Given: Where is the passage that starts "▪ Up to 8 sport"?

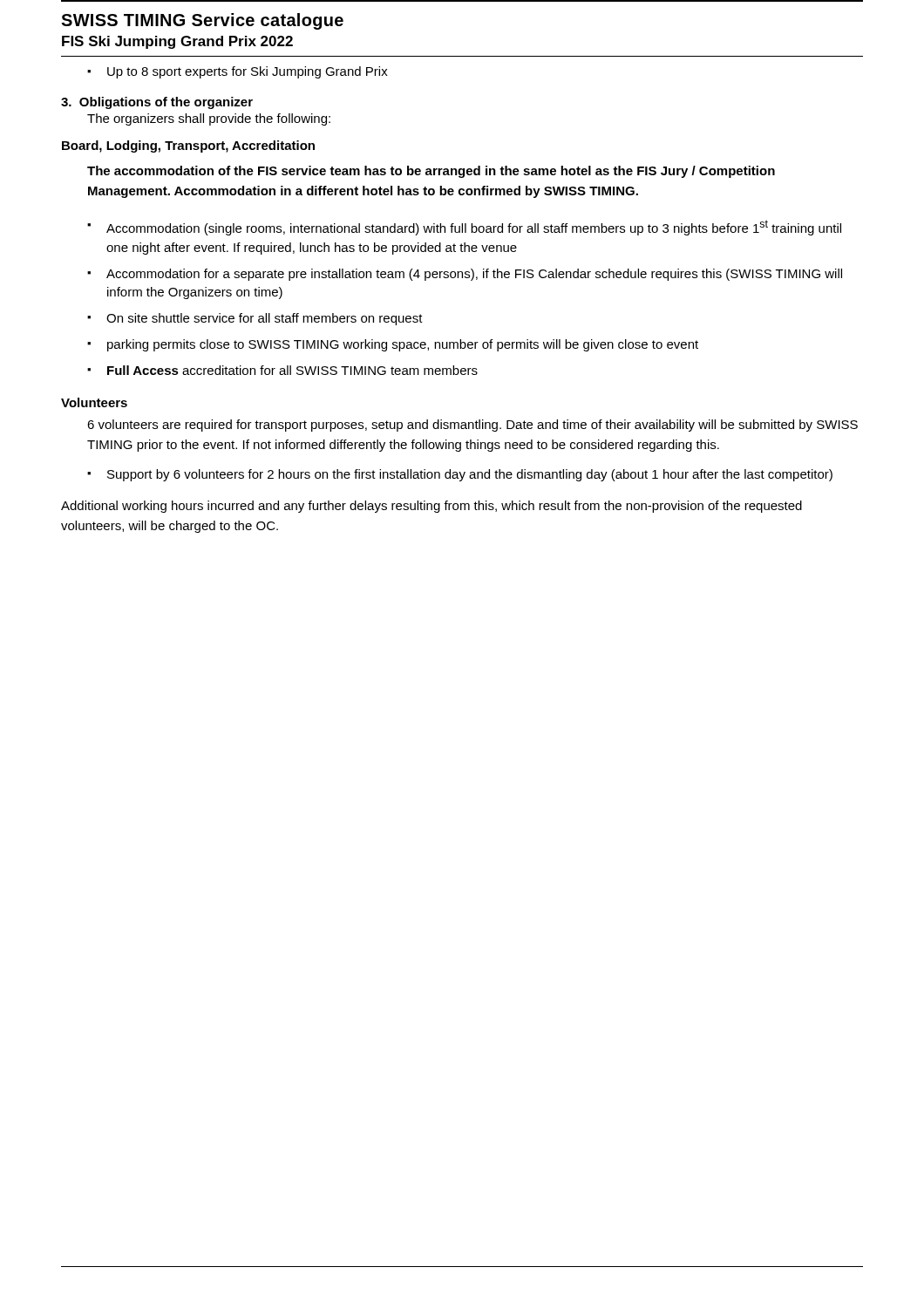Looking at the screenshot, I should (x=238, y=72).
